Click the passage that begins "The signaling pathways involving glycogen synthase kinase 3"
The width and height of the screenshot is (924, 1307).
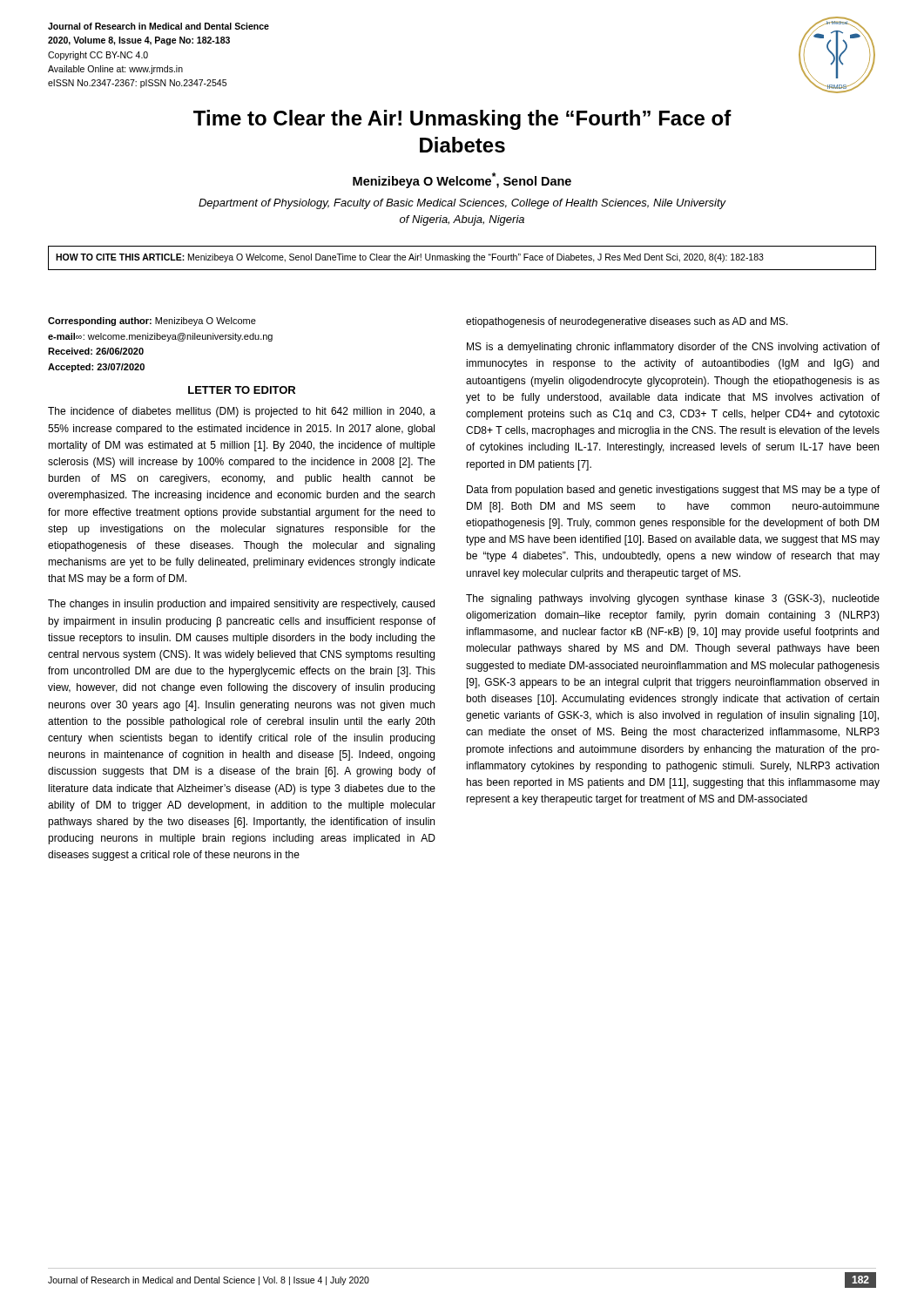click(x=673, y=699)
